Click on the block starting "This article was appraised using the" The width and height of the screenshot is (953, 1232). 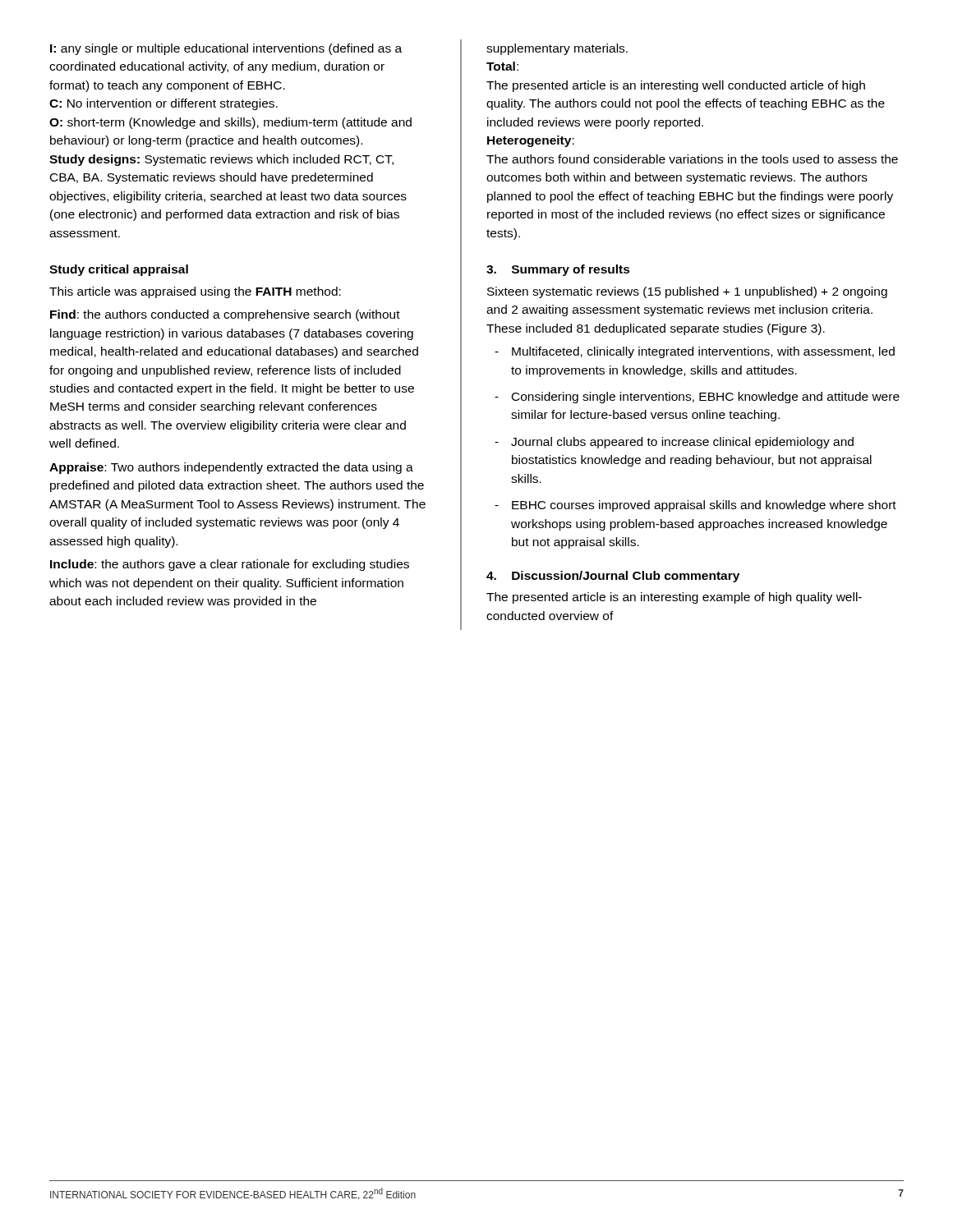238,291
